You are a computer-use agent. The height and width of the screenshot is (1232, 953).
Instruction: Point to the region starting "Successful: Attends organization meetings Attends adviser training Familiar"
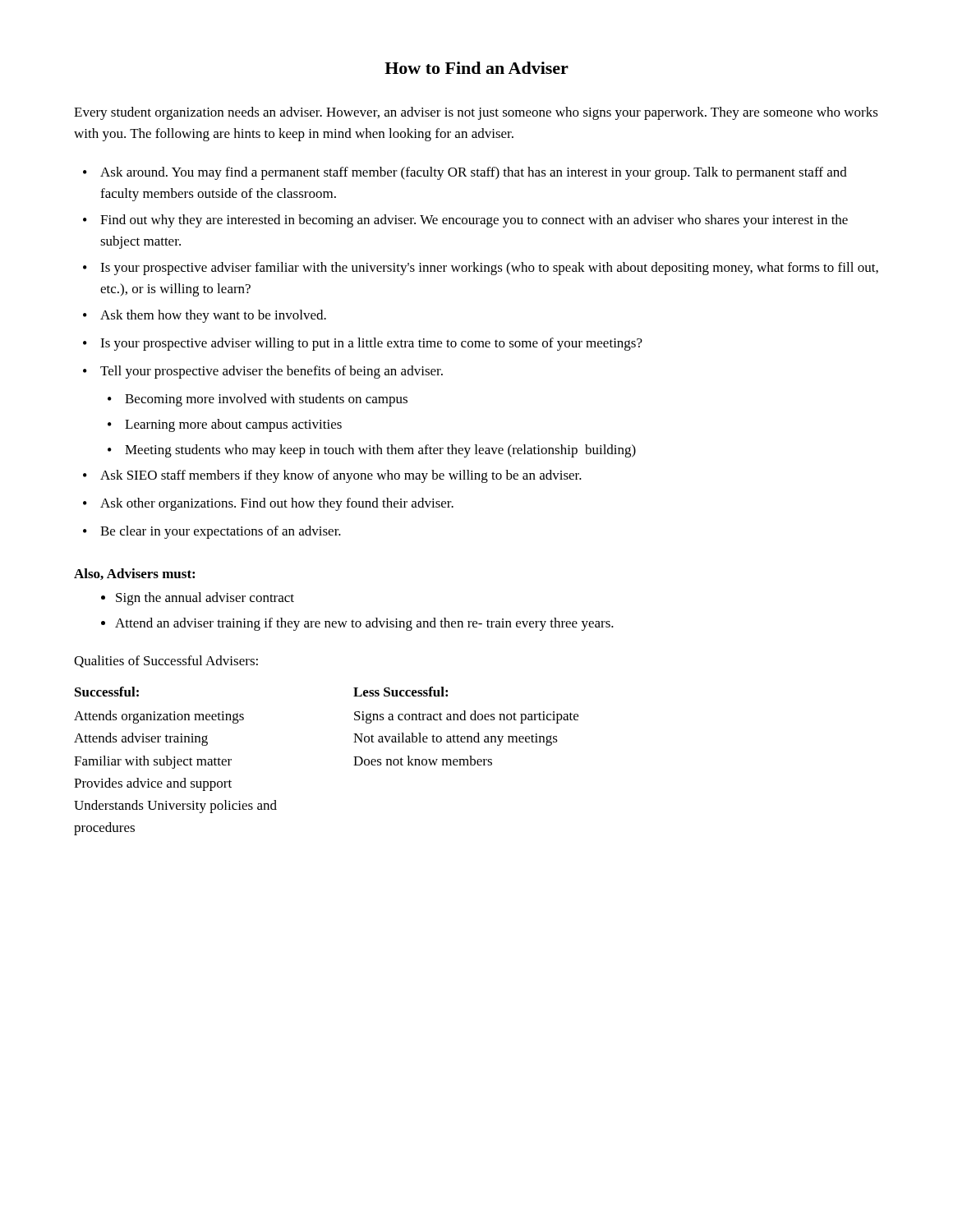coord(214,758)
